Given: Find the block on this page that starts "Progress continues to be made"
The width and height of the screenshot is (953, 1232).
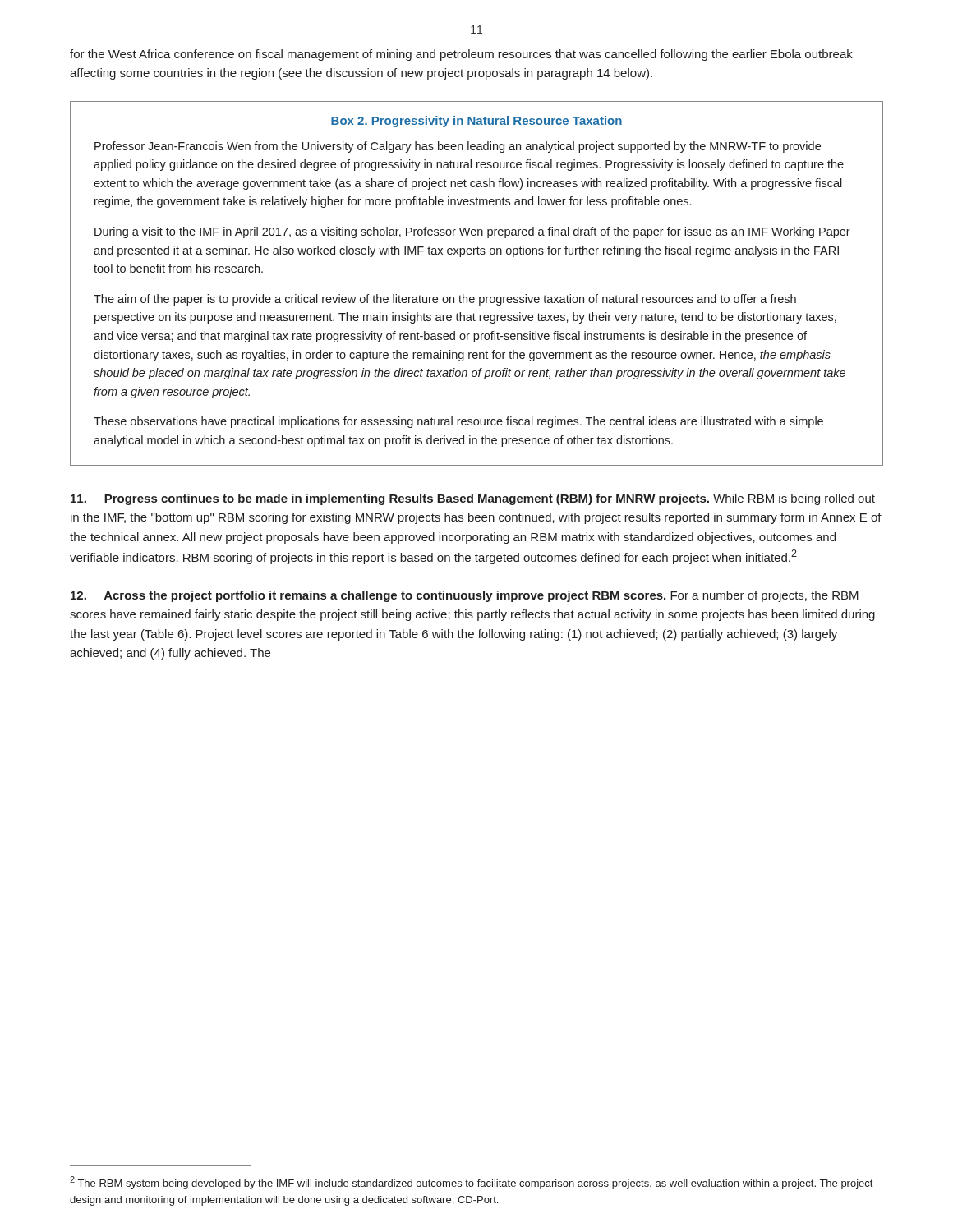Looking at the screenshot, I should click(475, 528).
